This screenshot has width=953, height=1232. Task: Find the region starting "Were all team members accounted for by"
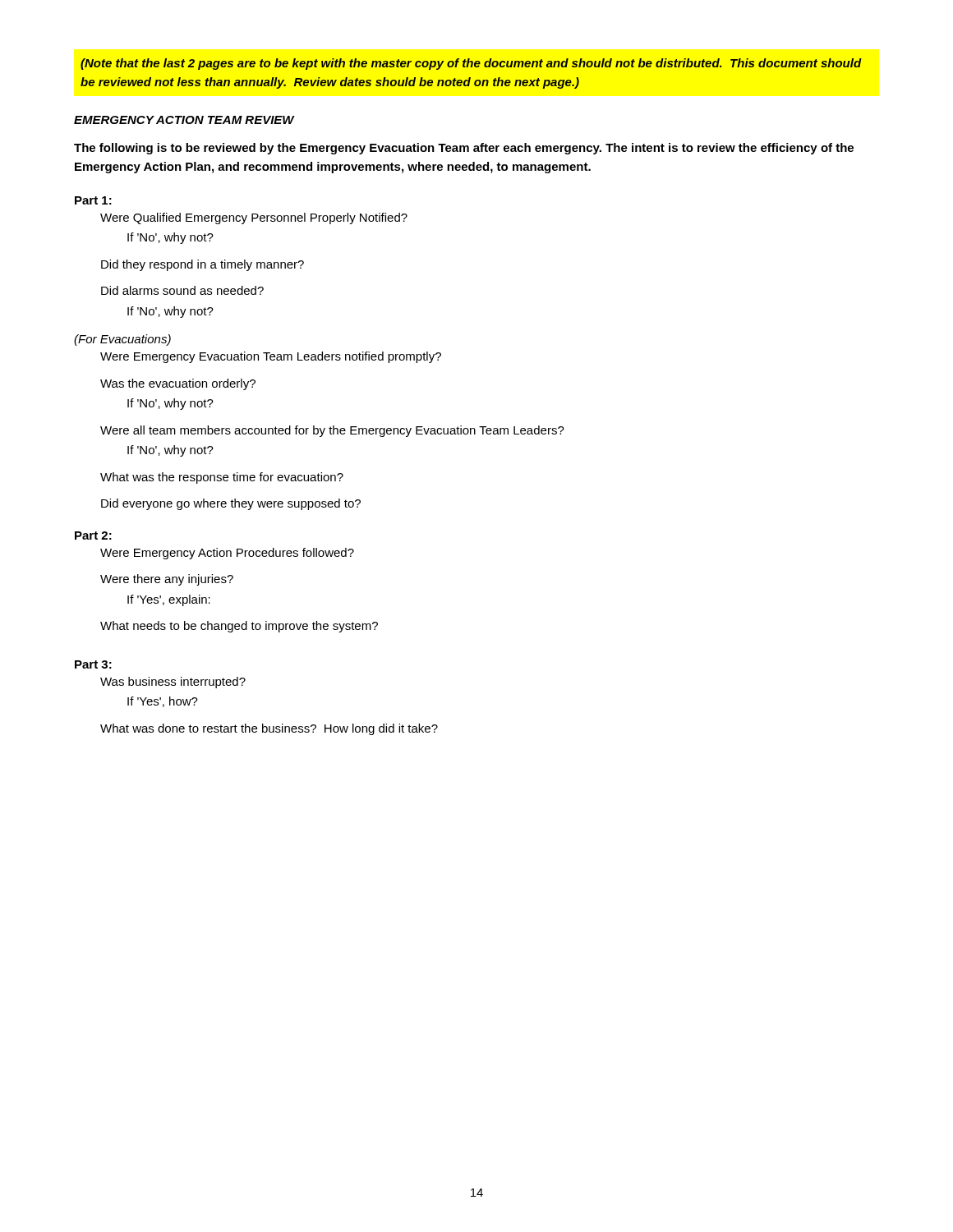point(332,430)
